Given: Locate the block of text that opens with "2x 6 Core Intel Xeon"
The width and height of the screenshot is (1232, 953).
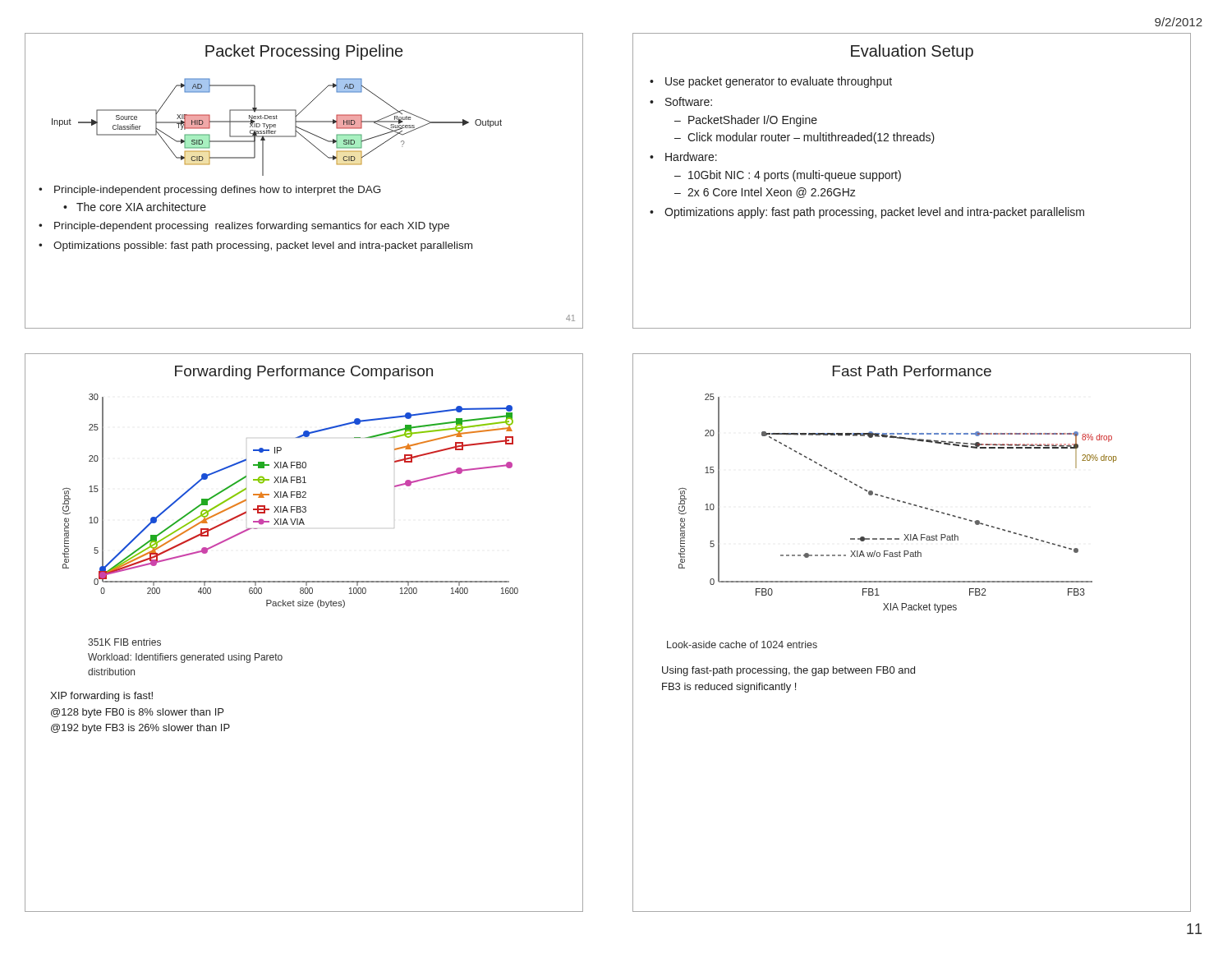Looking at the screenshot, I should click(772, 193).
